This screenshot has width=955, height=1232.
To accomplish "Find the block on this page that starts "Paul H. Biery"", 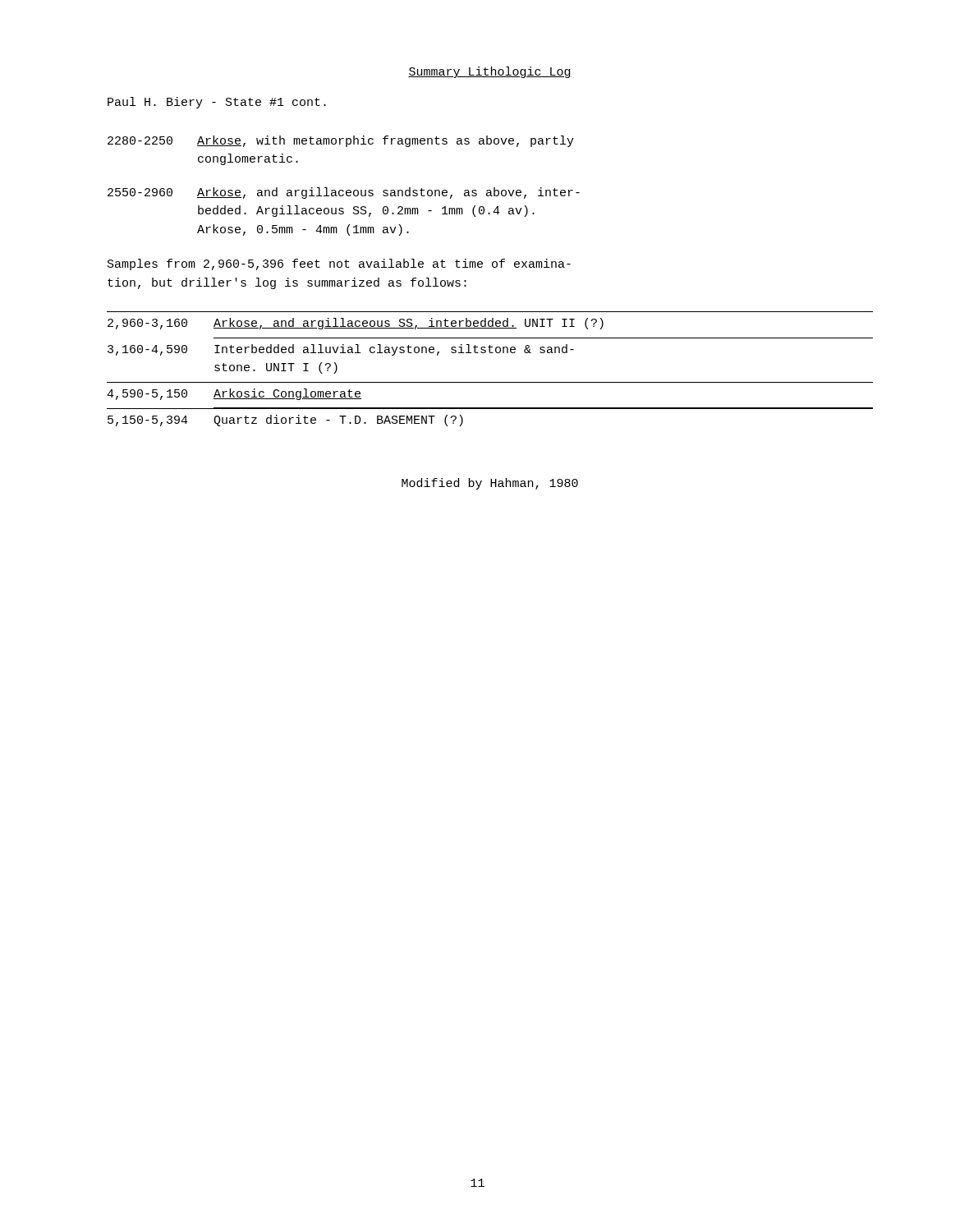I will click(218, 103).
